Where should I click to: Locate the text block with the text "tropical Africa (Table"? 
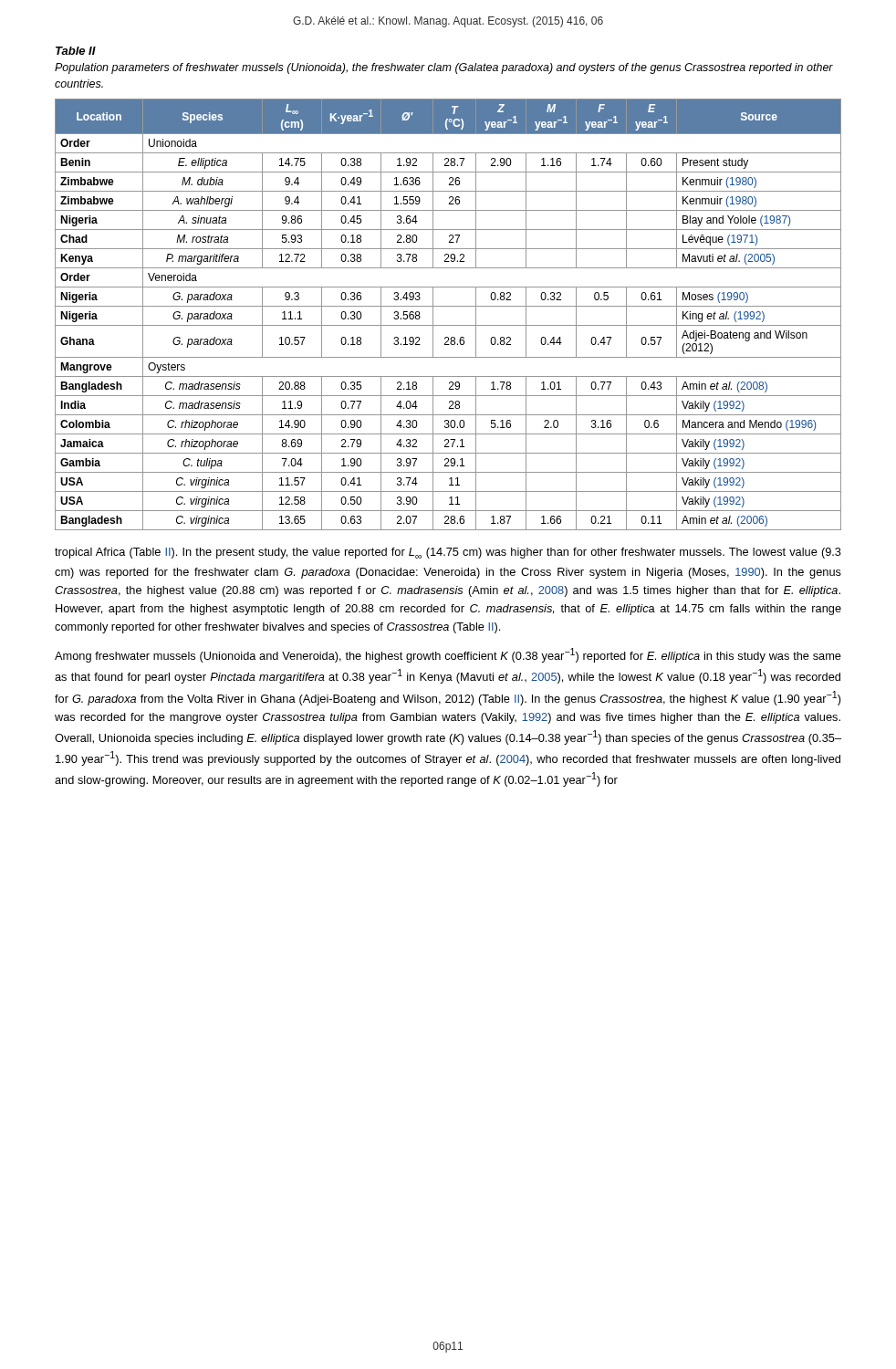448,589
